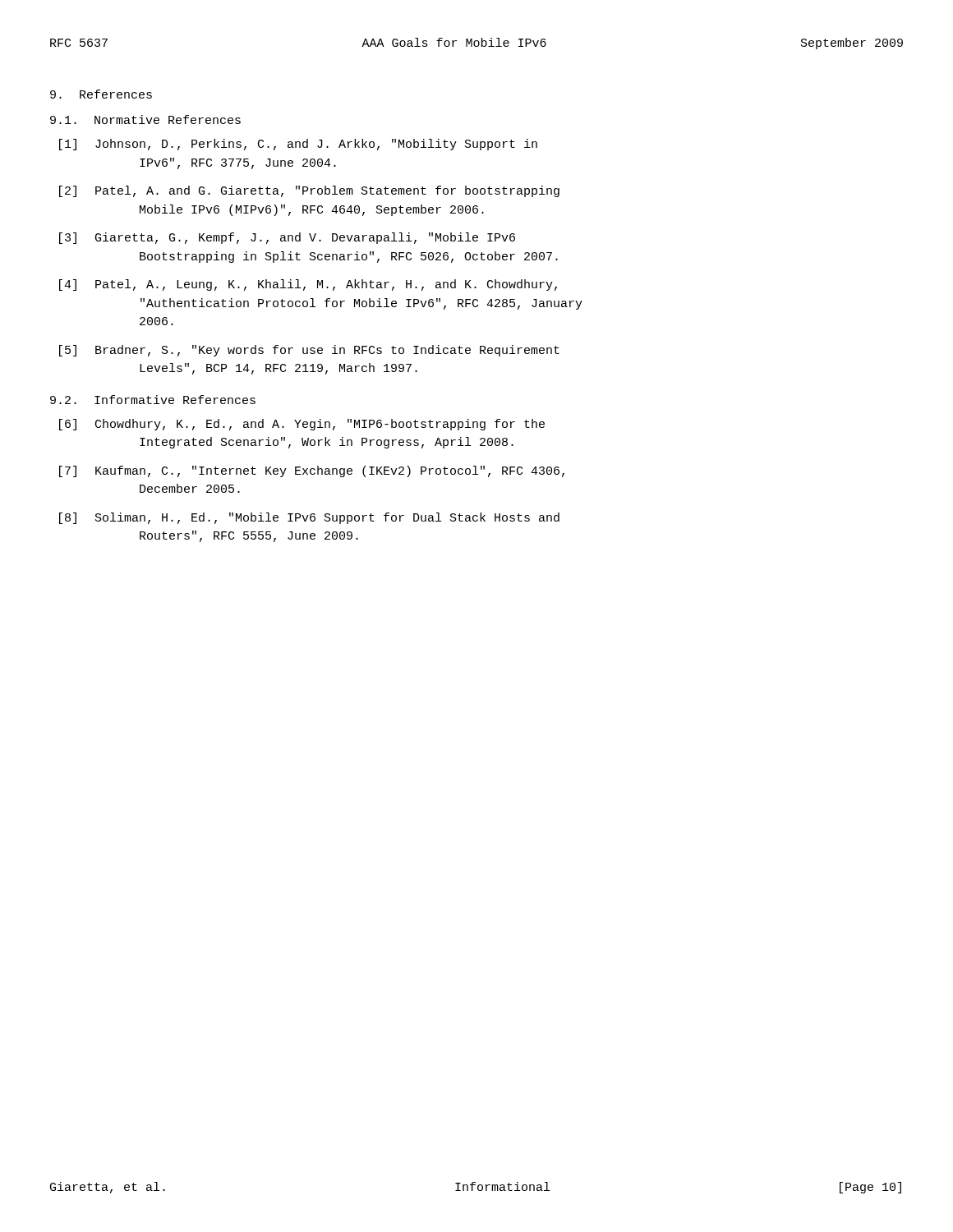This screenshot has width=953, height=1232.
Task: Click on the list item containing "[6] Chowdhury, K., Ed., and"
Action: 476,435
